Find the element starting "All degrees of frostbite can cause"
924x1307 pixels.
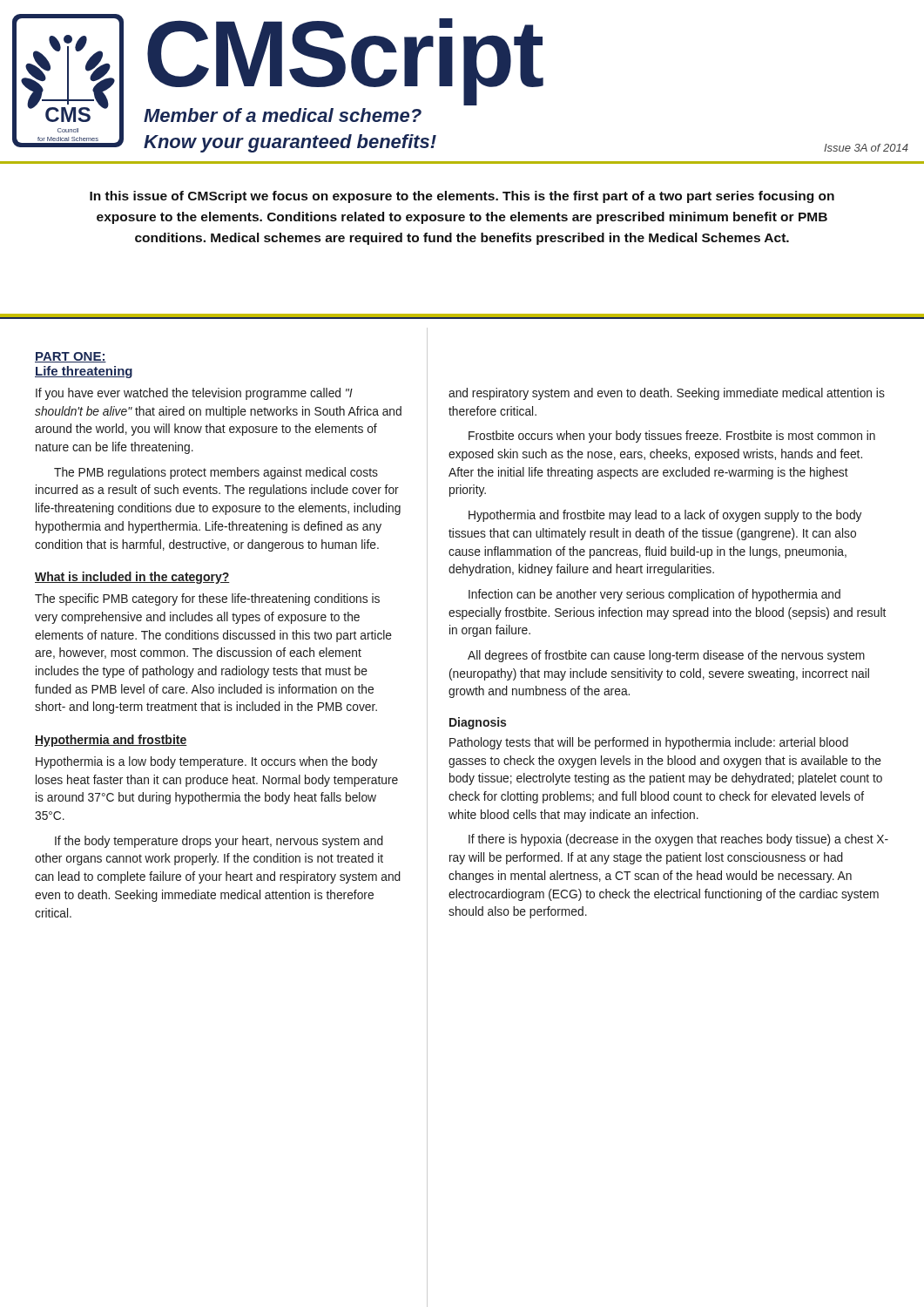659,674
